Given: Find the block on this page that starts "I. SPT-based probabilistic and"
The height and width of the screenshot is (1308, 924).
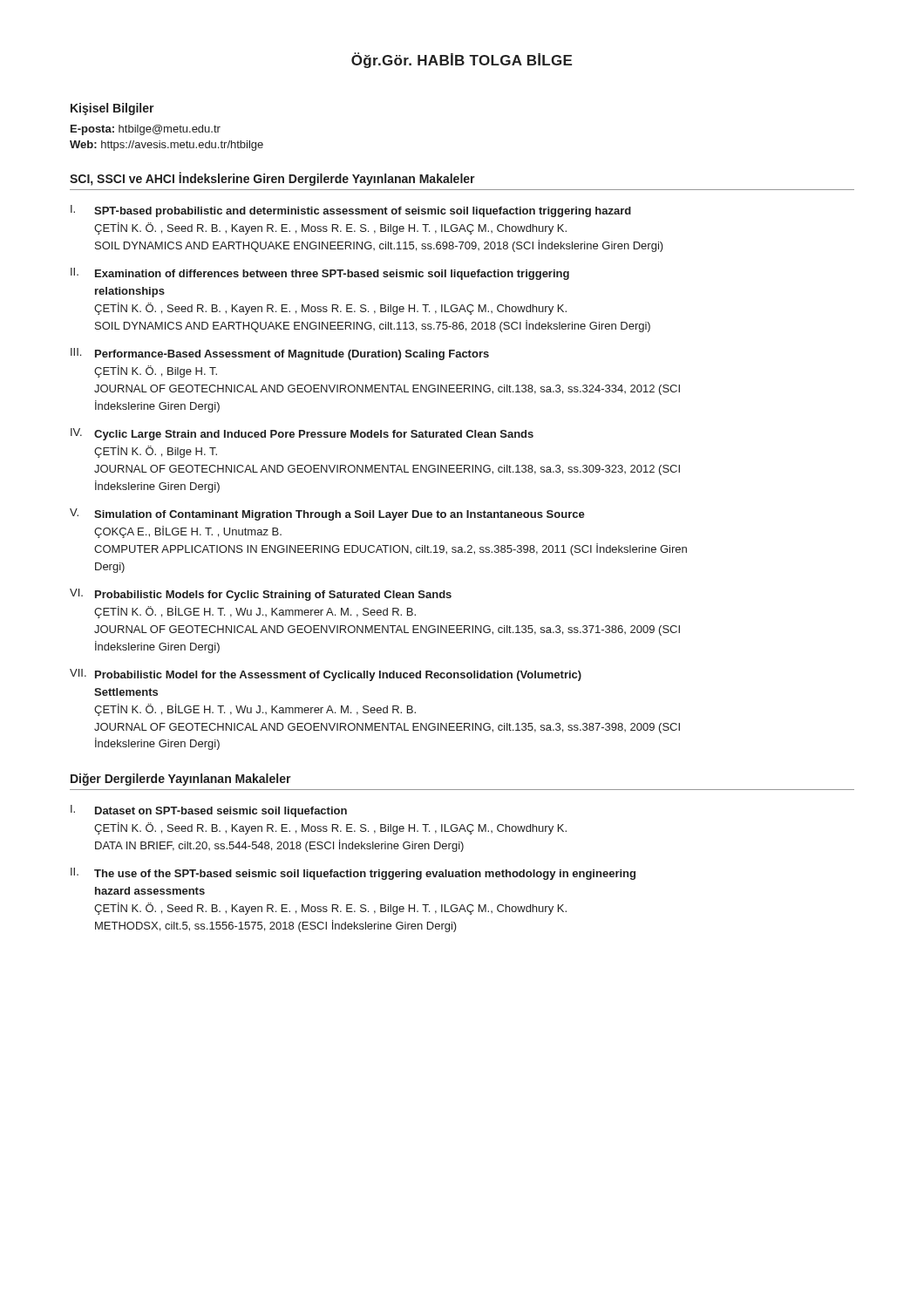Looking at the screenshot, I should point(367,228).
